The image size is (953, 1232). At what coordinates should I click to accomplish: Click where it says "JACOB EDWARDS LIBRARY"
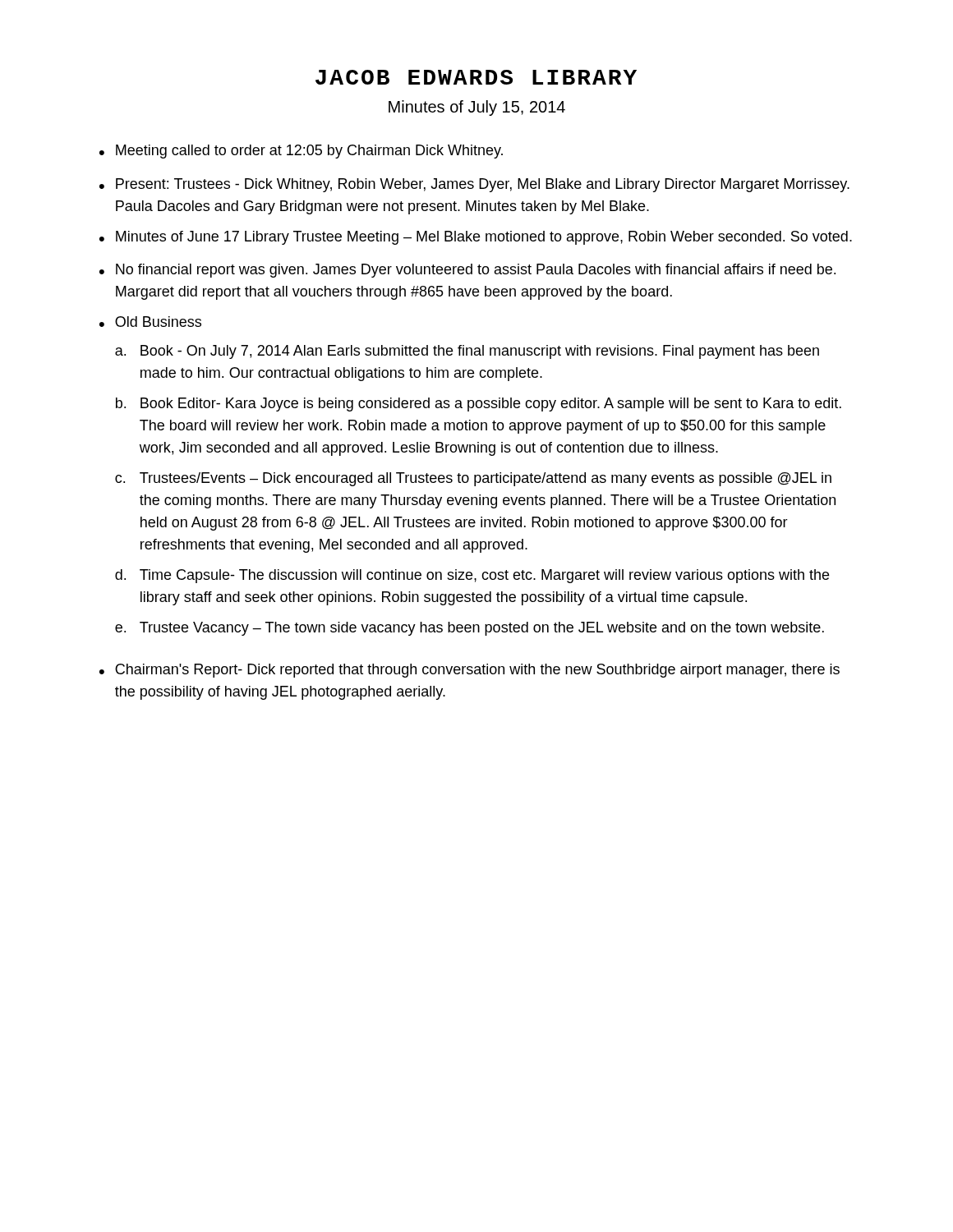pos(476,78)
